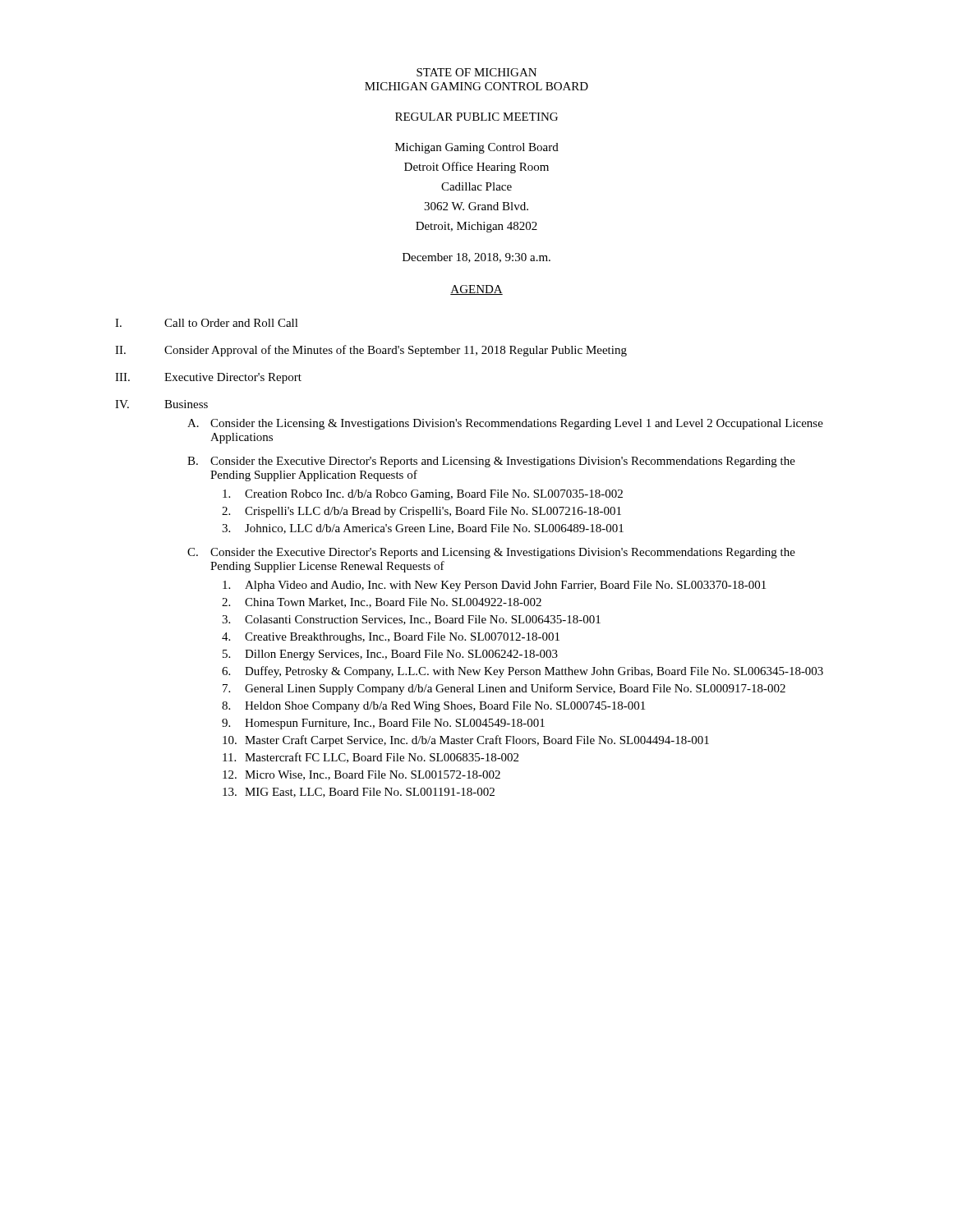Point to the text block starting "III. Executive Director's Report"
This screenshot has height=1232, width=953.
pos(208,378)
